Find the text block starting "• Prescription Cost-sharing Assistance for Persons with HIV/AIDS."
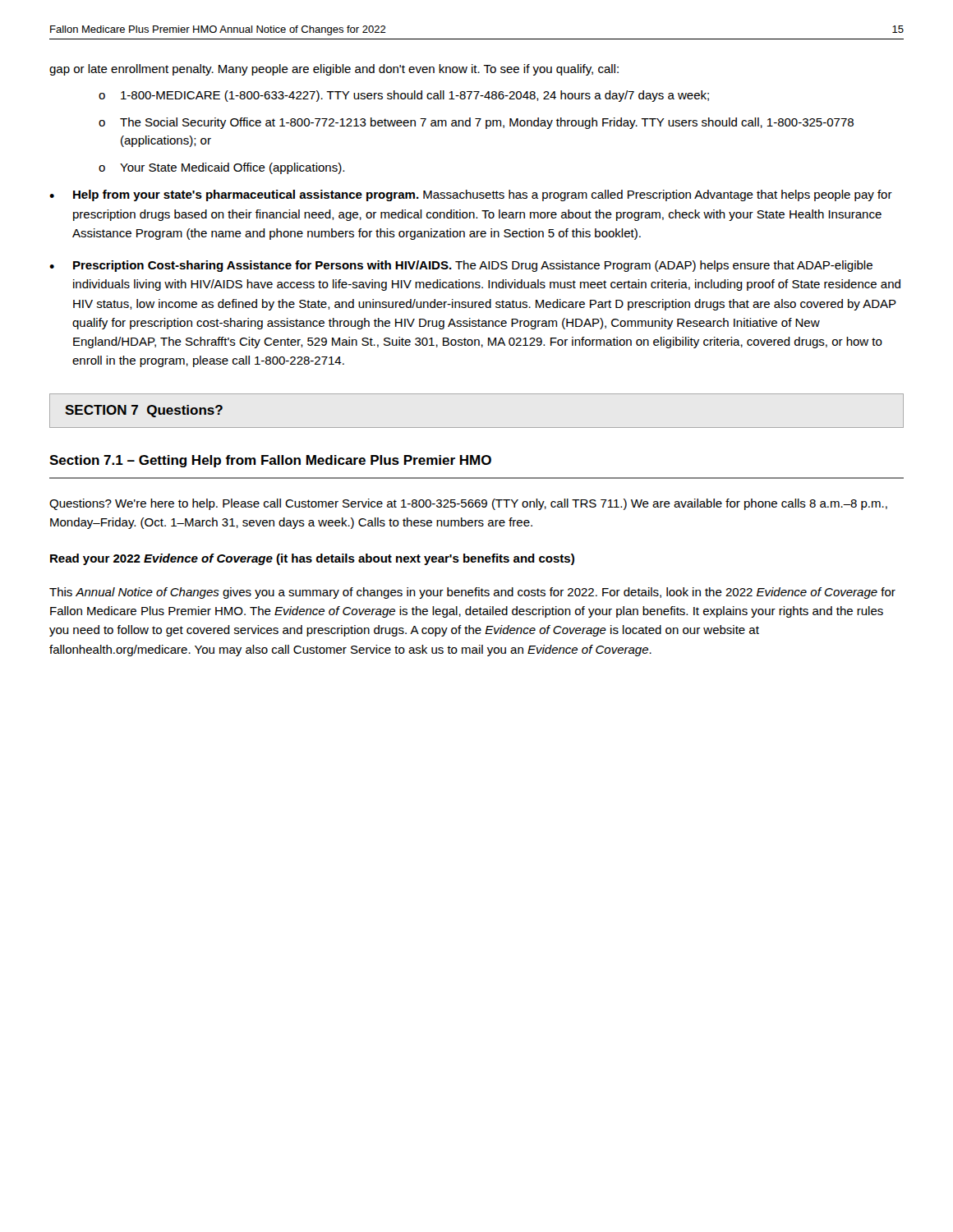This screenshot has height=1232, width=953. click(476, 313)
